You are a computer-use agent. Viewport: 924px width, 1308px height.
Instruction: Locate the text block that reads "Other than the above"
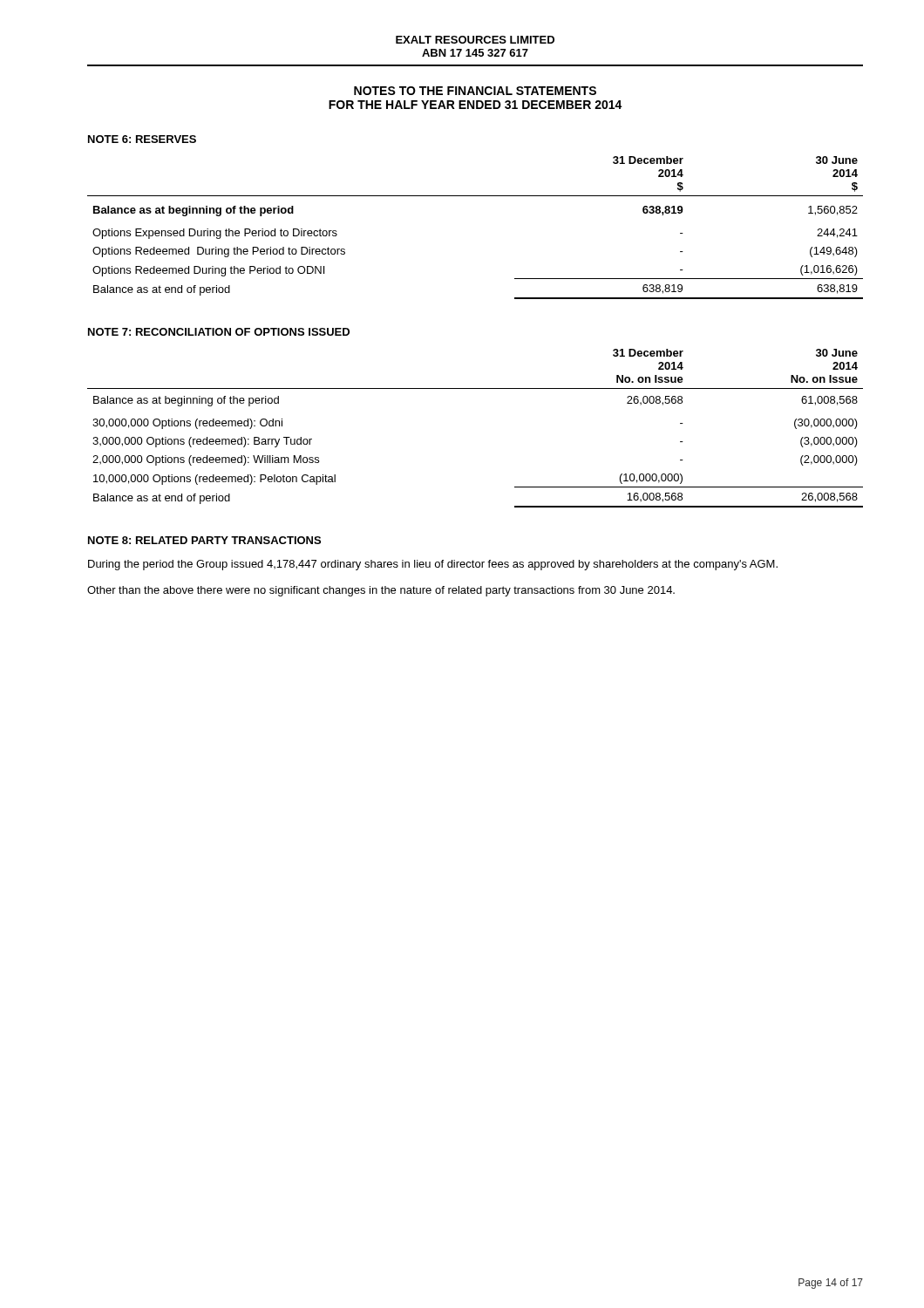pos(381,590)
